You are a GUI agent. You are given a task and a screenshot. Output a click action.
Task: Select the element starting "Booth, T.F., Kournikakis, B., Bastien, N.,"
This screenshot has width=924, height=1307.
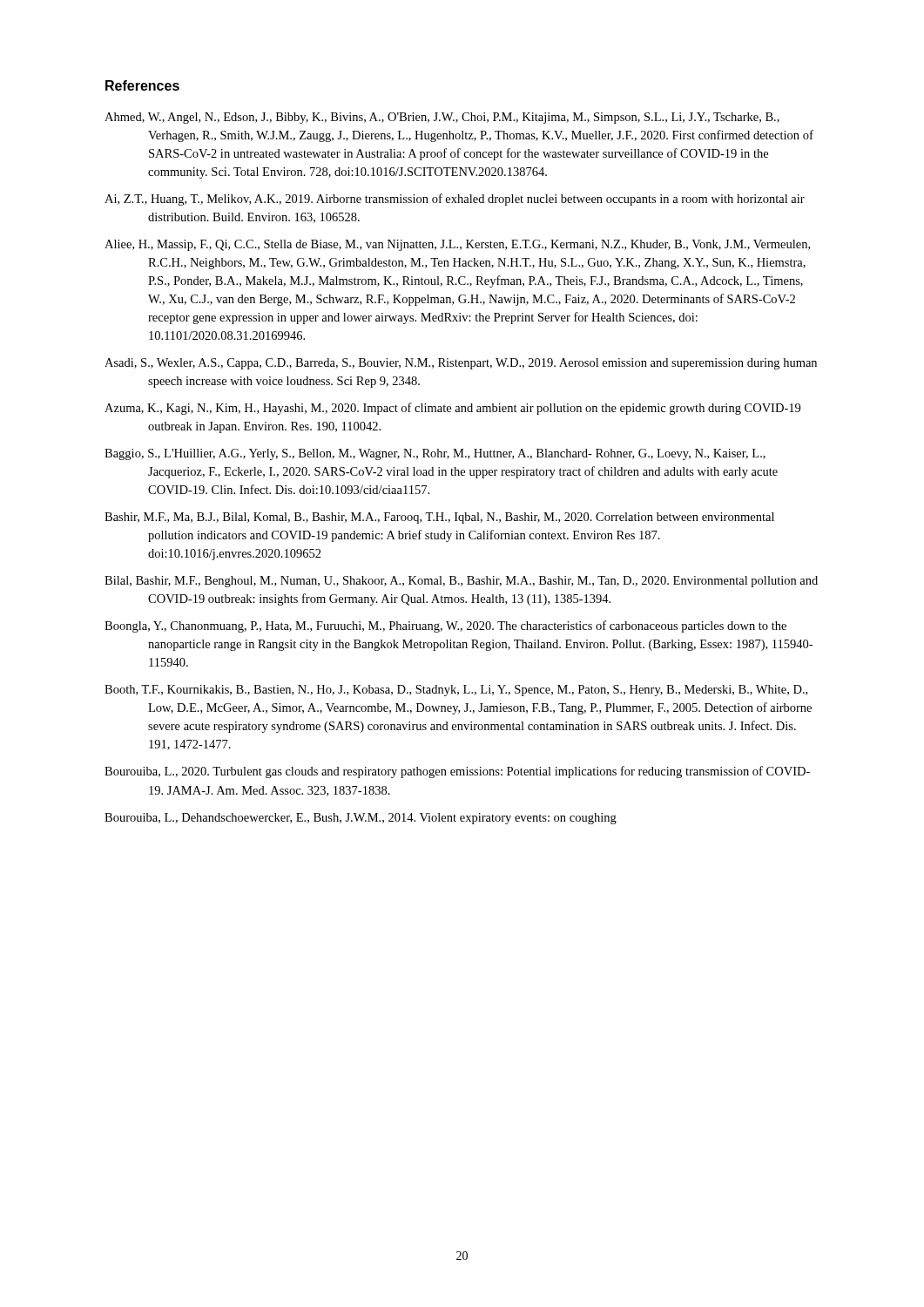coord(458,717)
